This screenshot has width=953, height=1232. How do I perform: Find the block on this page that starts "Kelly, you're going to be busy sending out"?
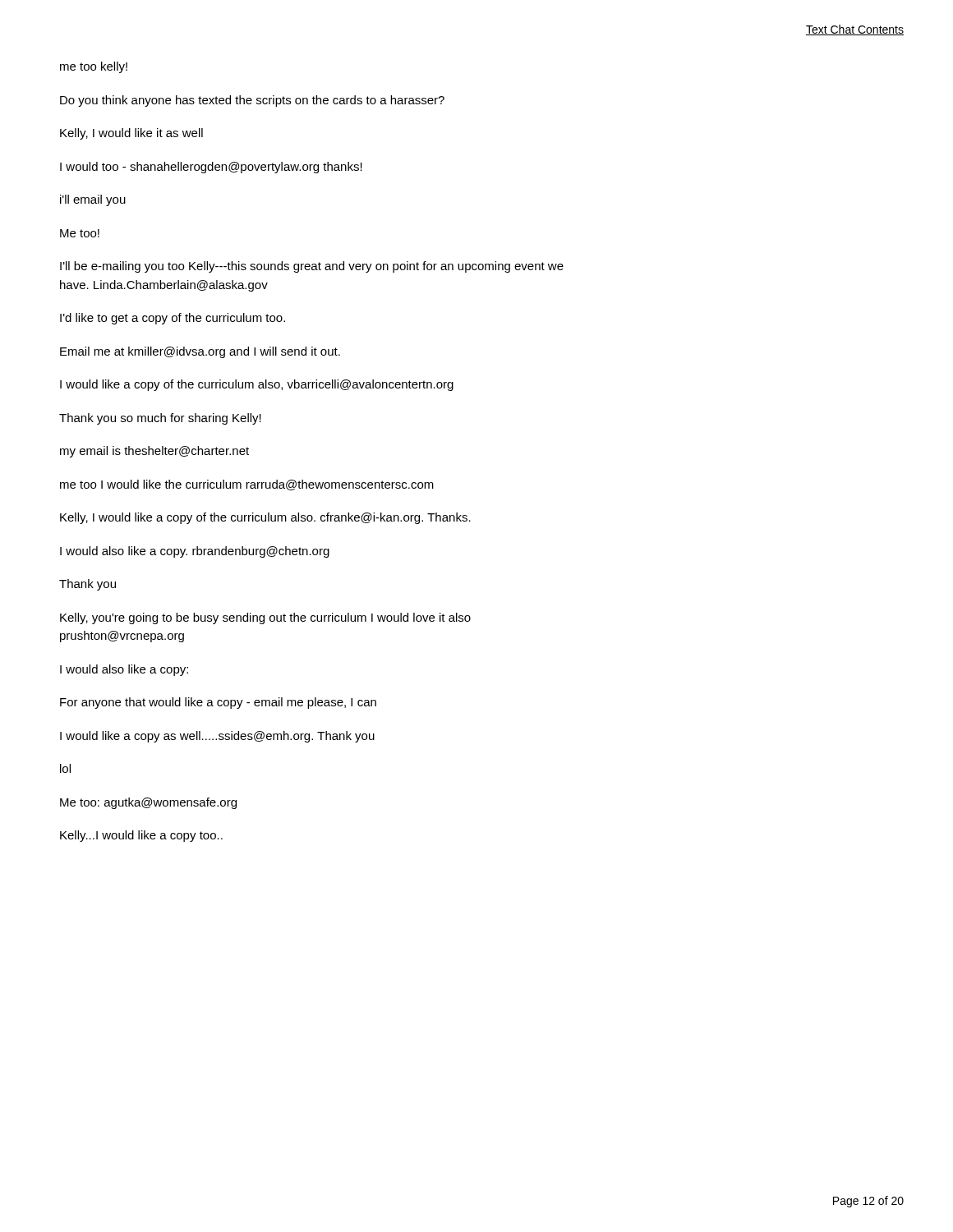click(x=265, y=626)
